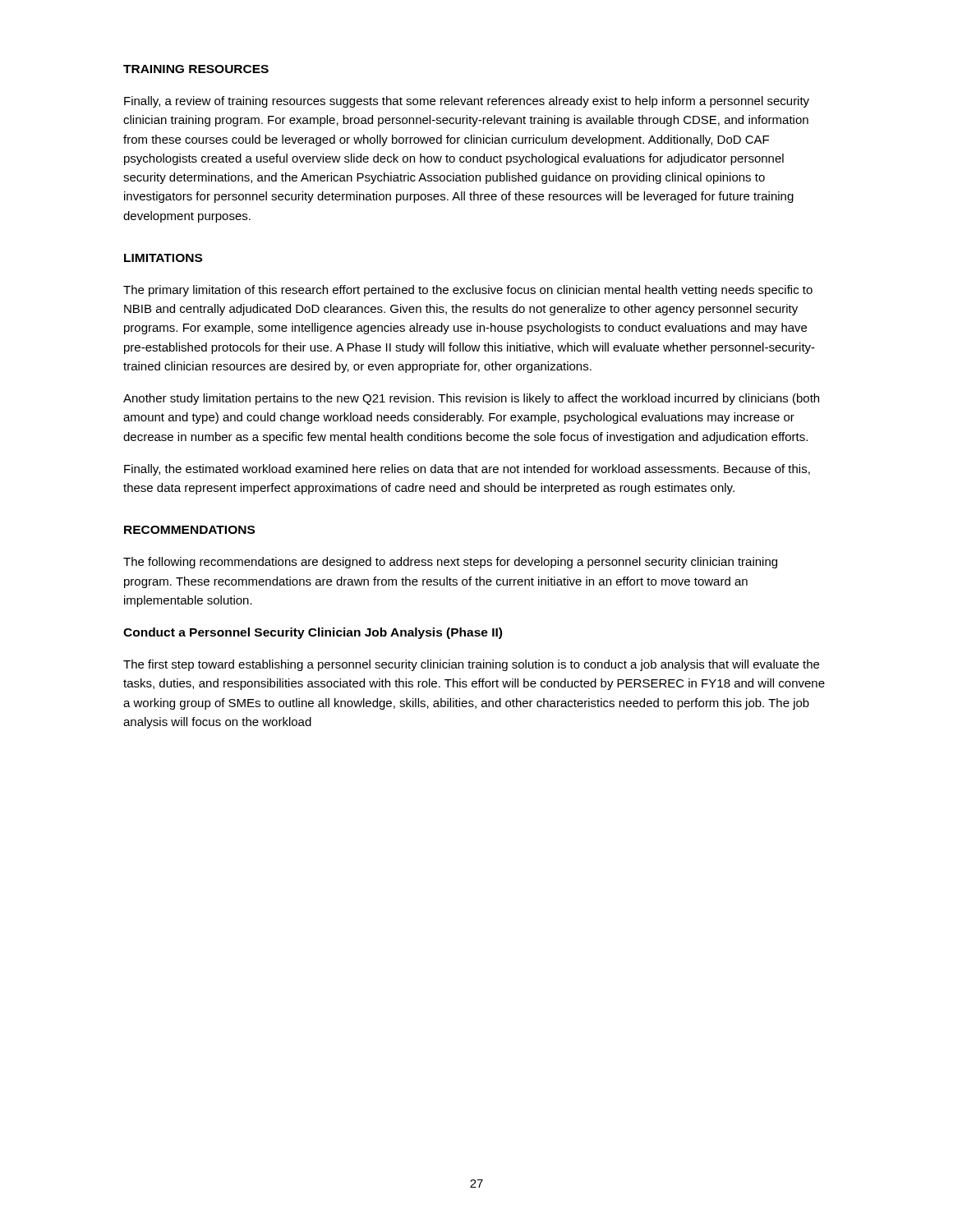Find the text block starting "Finally, a review of training resources"
The image size is (953, 1232).
point(476,158)
